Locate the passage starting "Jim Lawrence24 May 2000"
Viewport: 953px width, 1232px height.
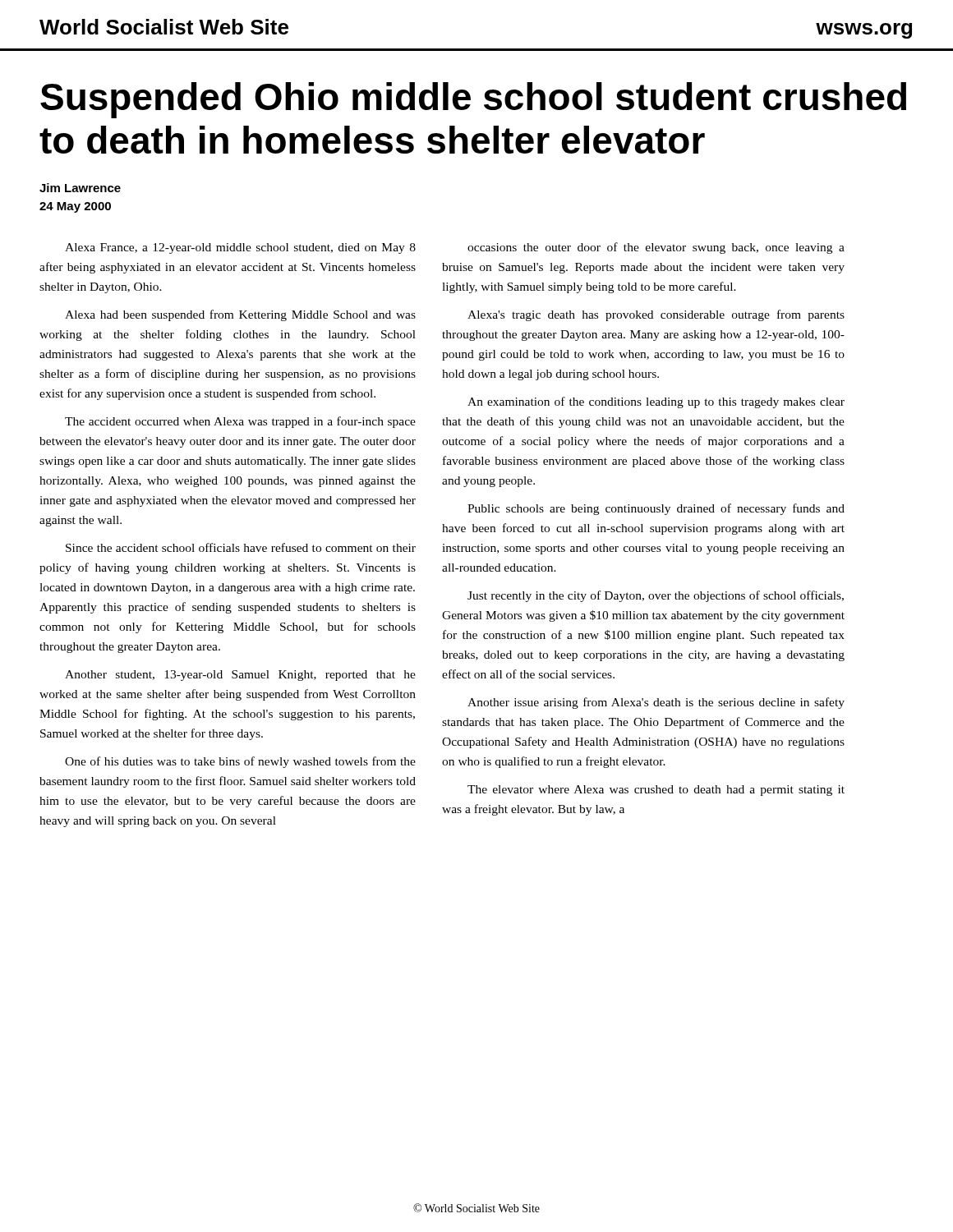[x=80, y=188]
